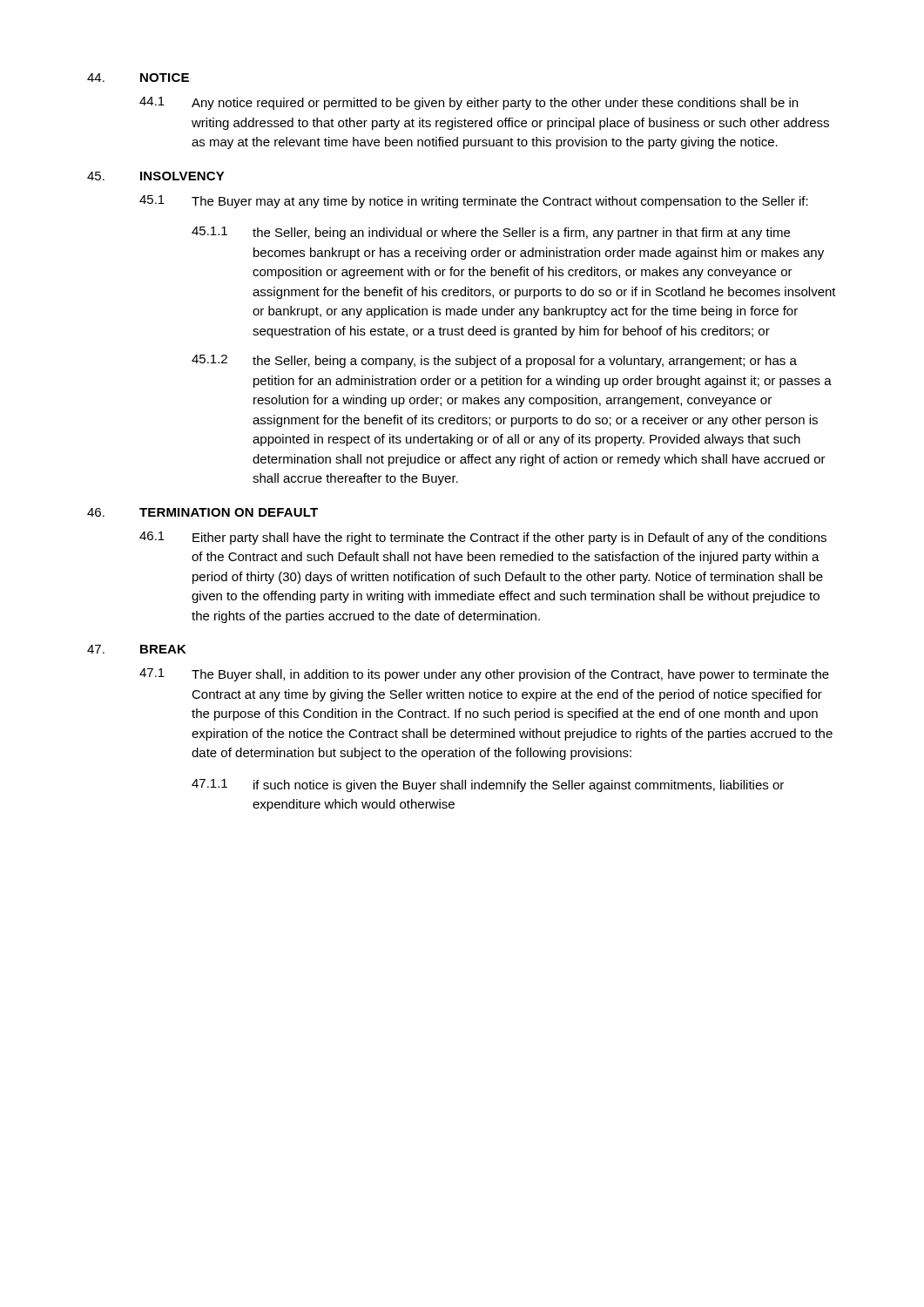Find the block starting "44.1 Any notice required or permitted to"

(x=488, y=123)
